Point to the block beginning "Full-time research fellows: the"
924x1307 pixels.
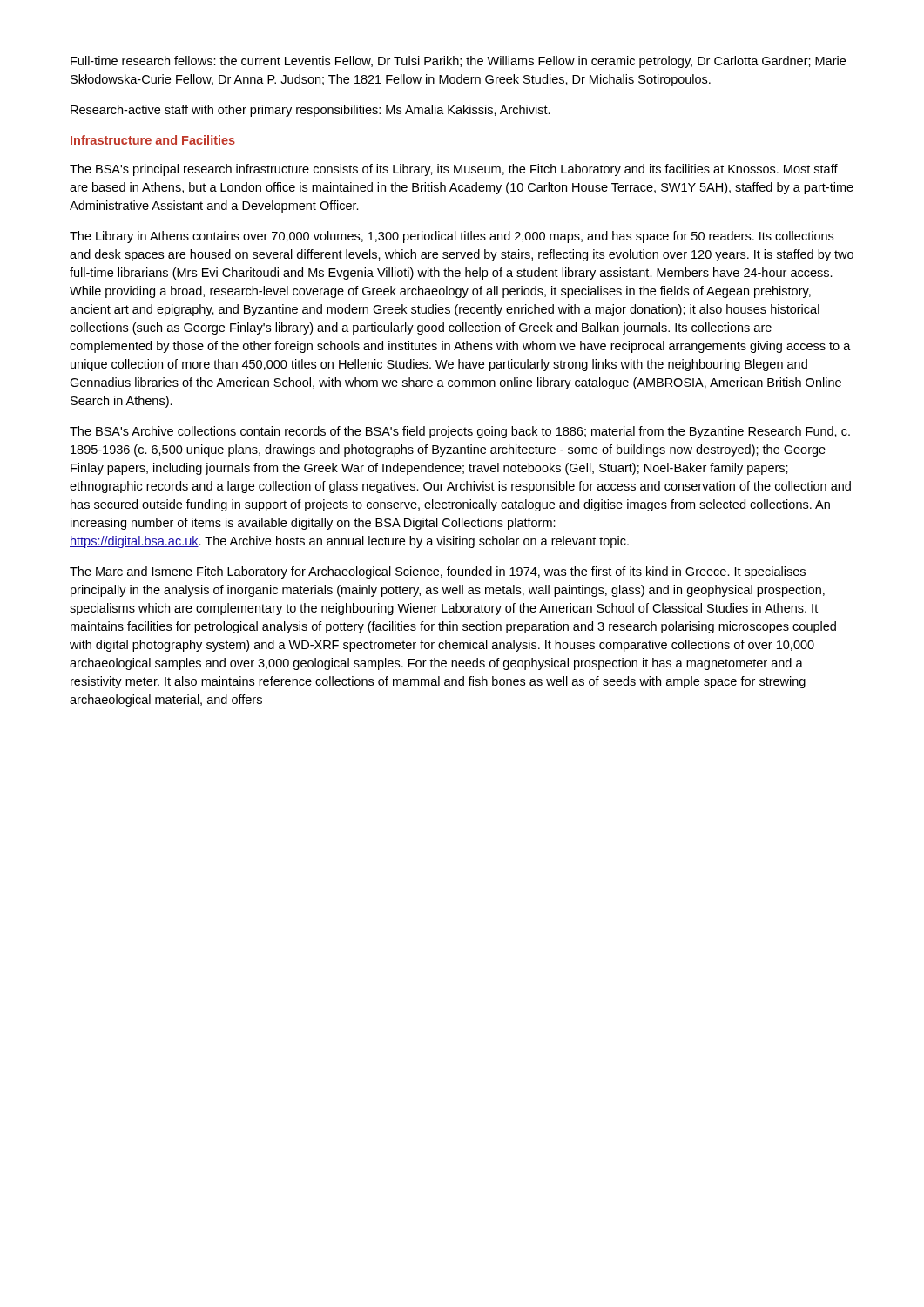point(458,70)
